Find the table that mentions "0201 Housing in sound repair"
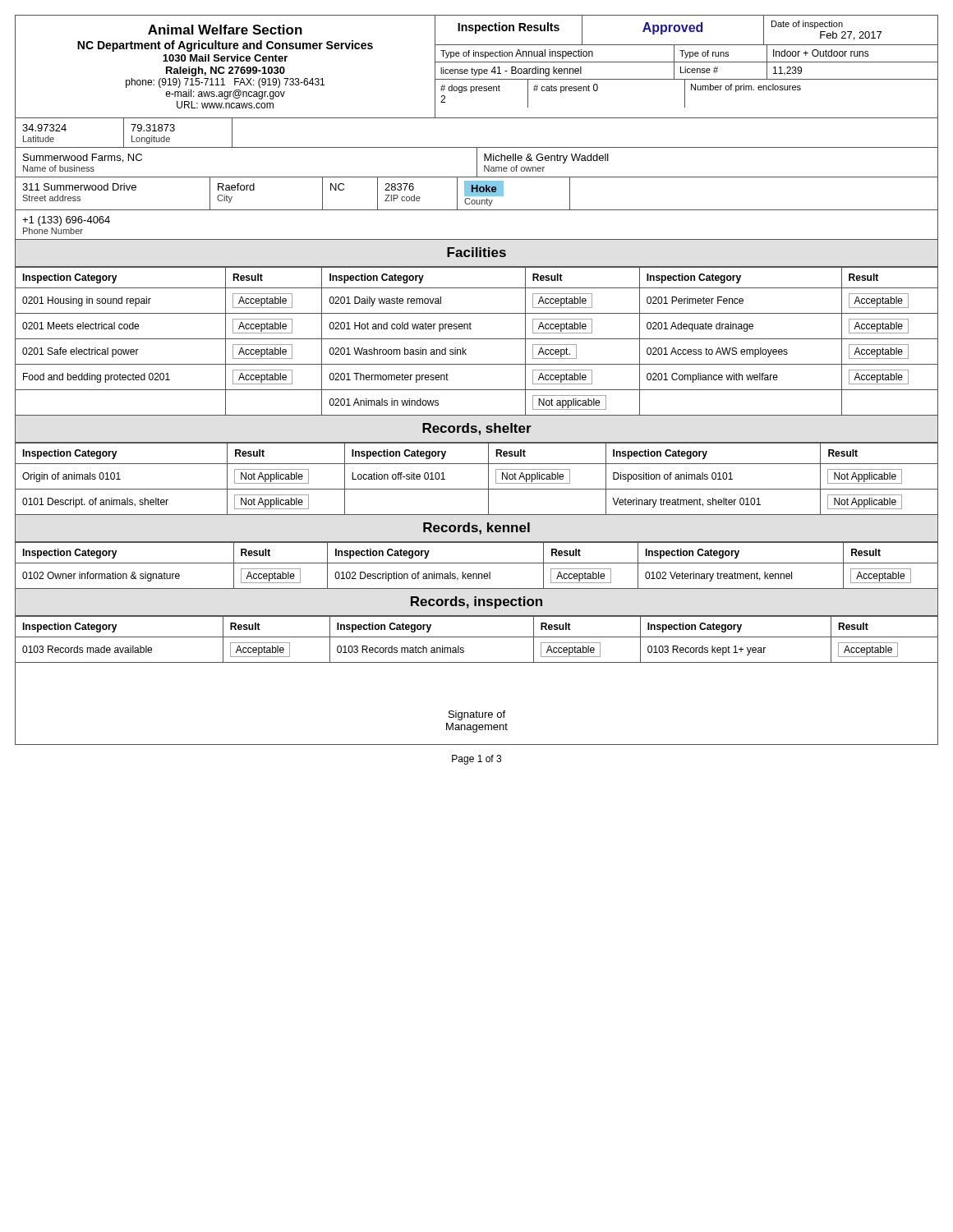 coord(476,341)
